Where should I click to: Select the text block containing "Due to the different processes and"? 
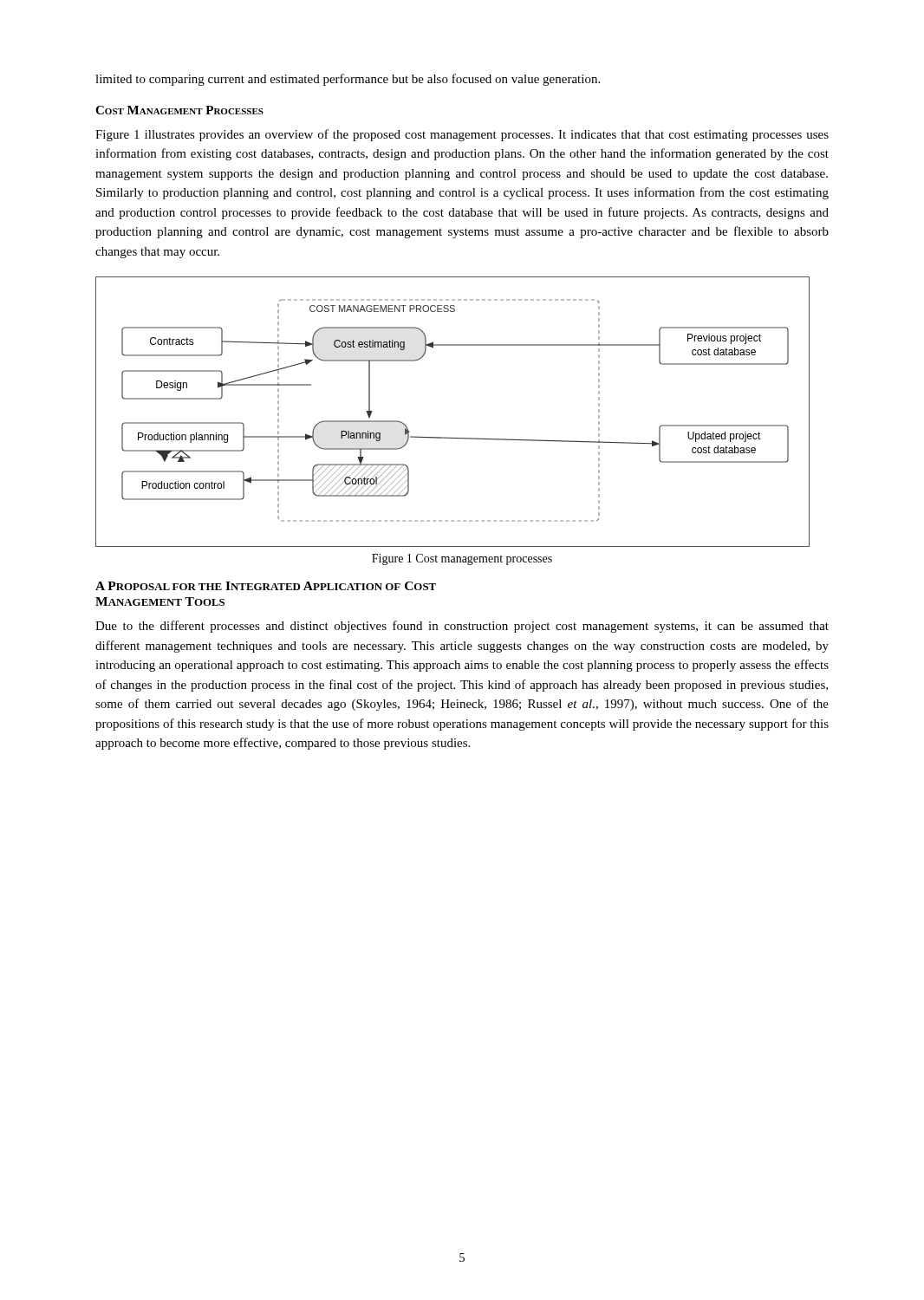[462, 684]
